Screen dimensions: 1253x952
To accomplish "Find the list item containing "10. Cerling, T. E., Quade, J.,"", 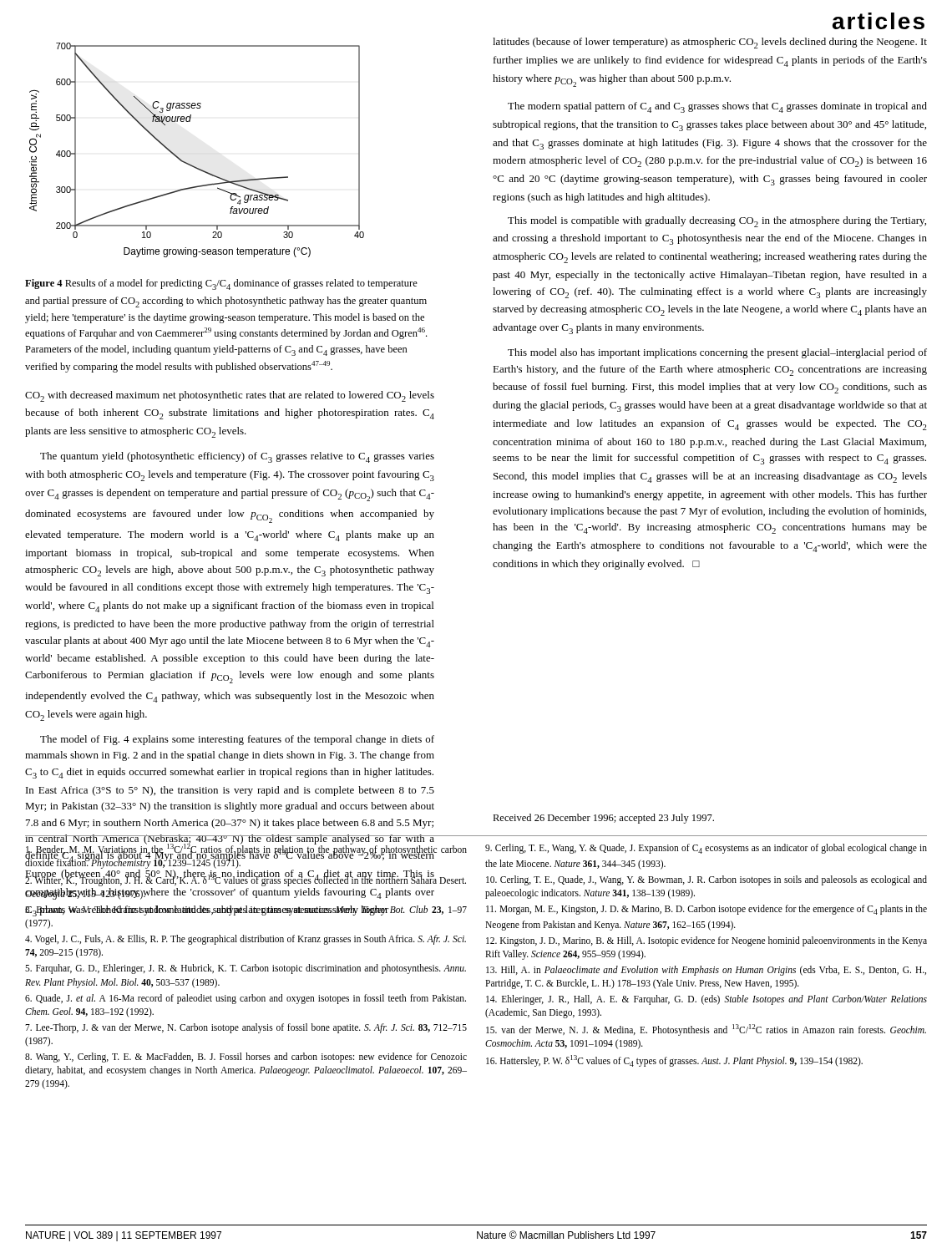I will [706, 886].
